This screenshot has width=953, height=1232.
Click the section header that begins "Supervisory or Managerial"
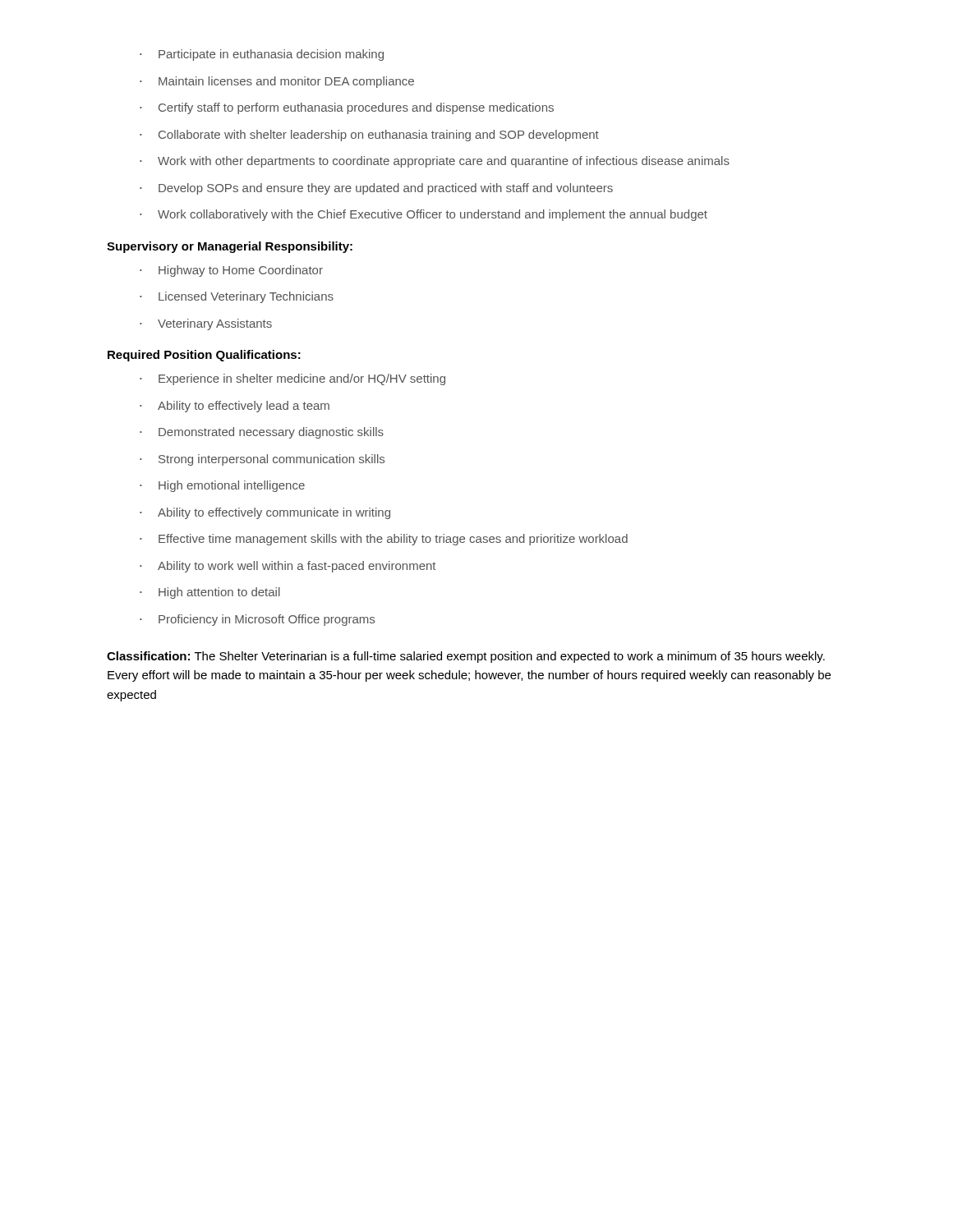[x=230, y=246]
